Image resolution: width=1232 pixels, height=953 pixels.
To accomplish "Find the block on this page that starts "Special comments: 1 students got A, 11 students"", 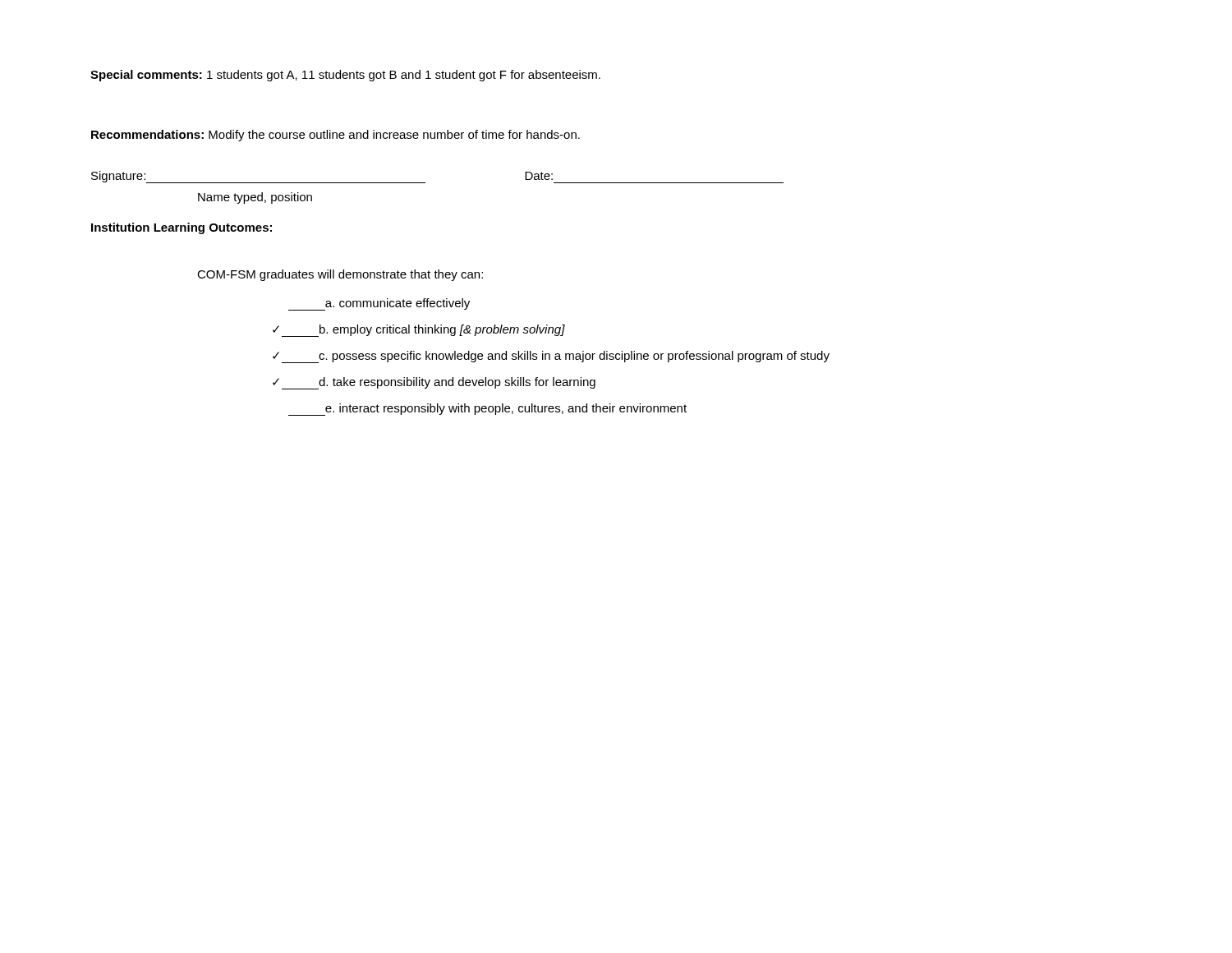I will tap(346, 74).
